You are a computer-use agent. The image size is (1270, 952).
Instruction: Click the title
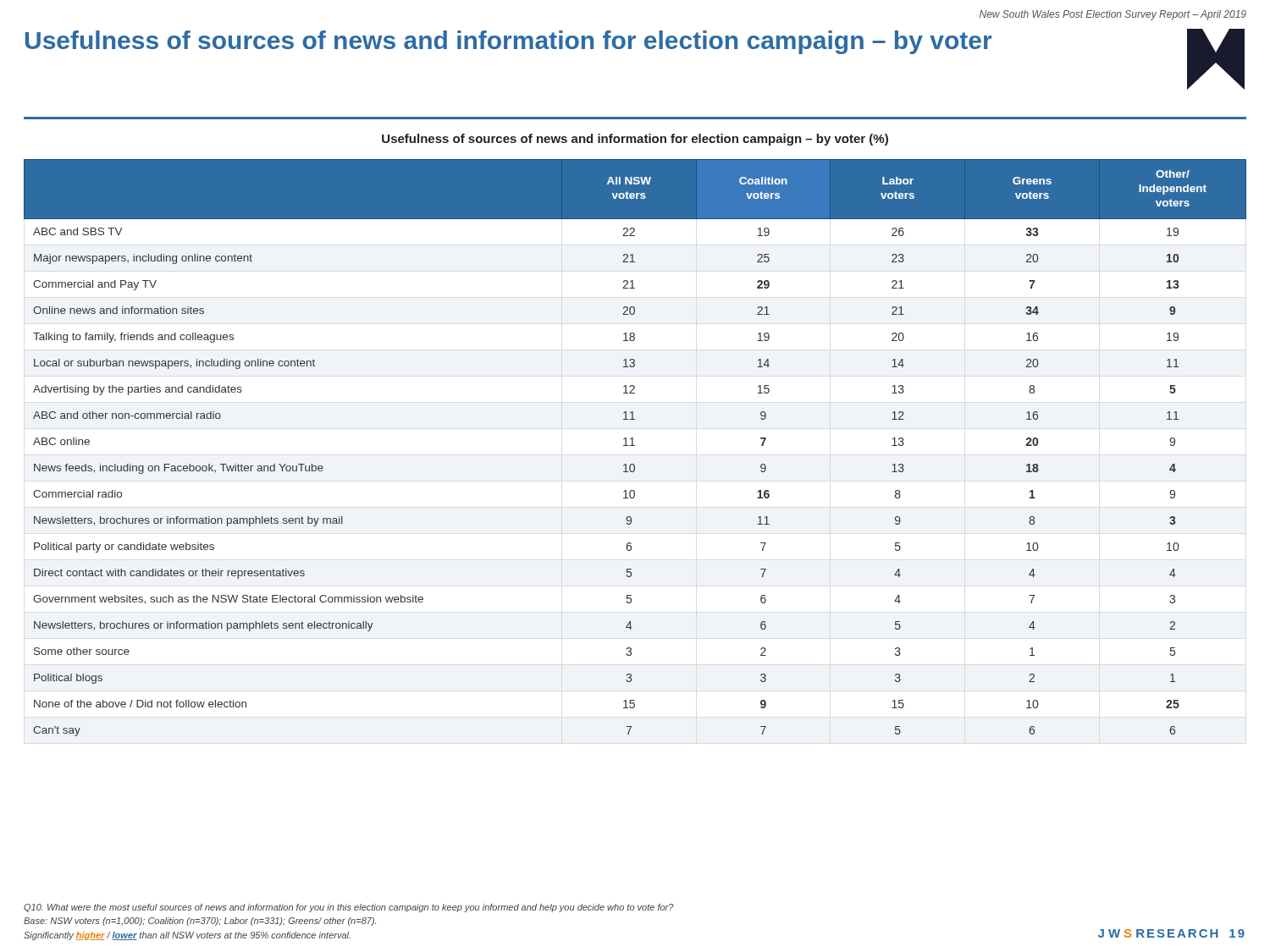point(508,40)
